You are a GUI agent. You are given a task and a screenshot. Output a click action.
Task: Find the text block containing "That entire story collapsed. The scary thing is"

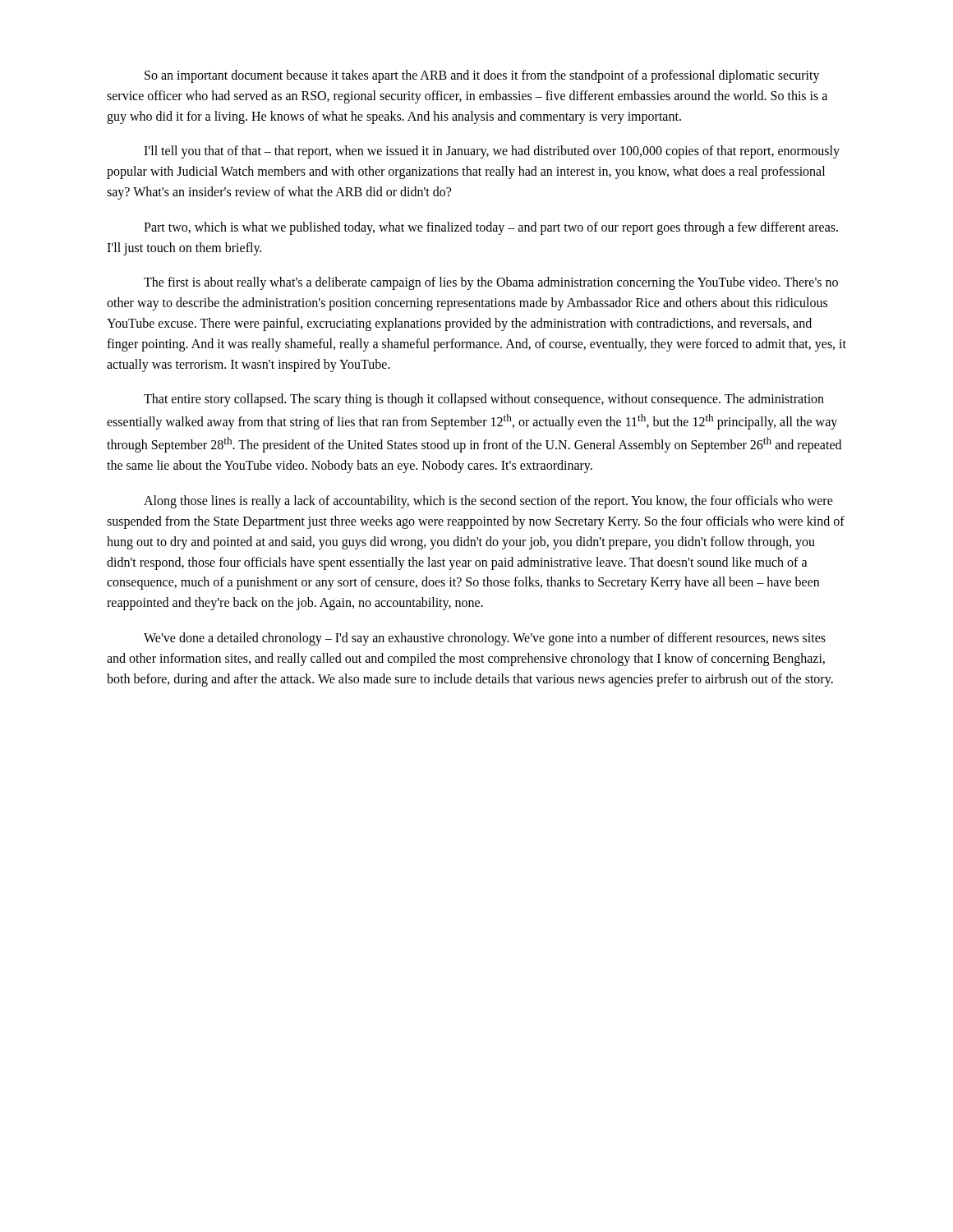coord(476,433)
